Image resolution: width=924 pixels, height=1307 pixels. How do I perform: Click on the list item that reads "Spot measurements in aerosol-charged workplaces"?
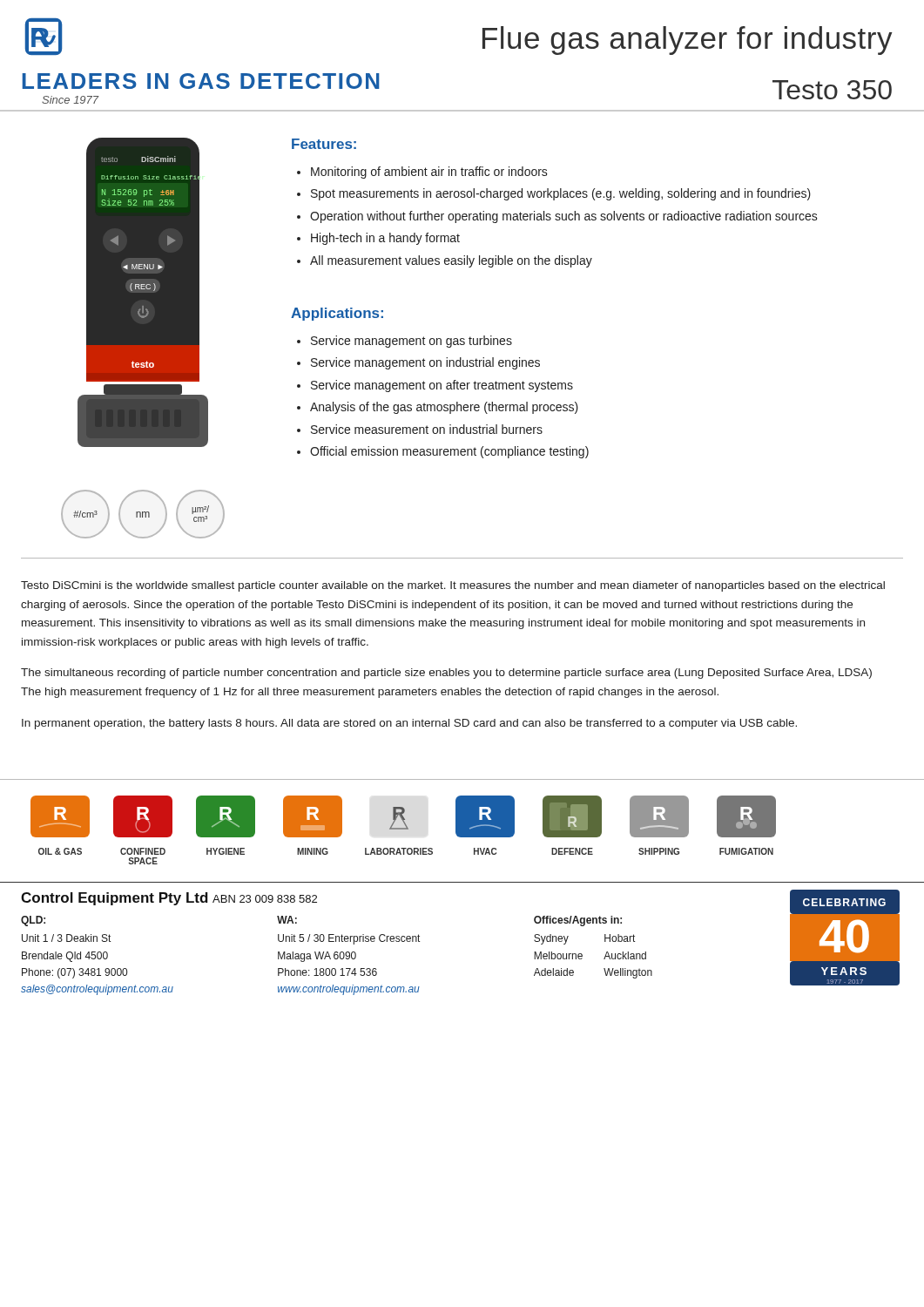pyautogui.click(x=560, y=194)
